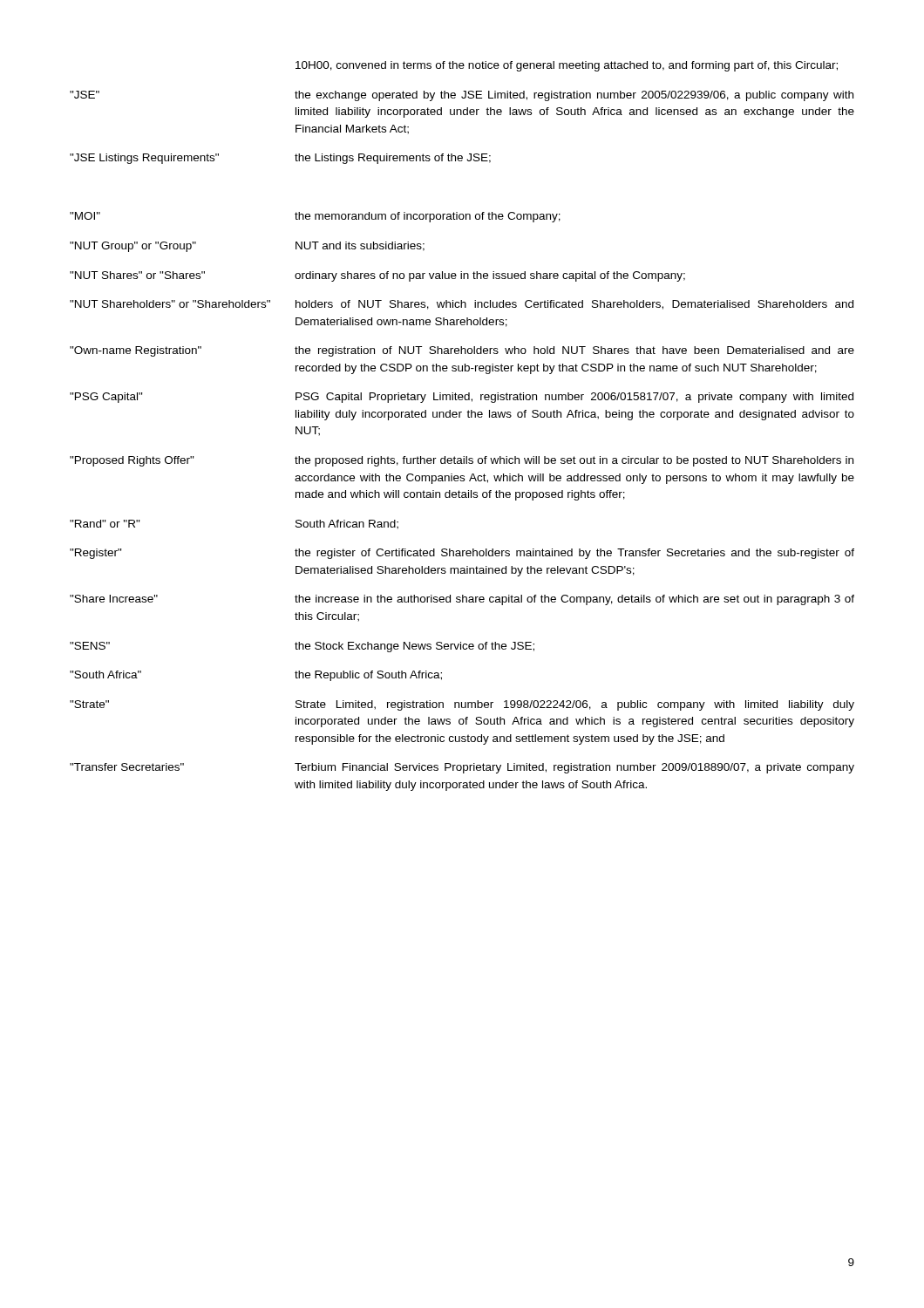Locate the region starting ""Share Increase" the increase in the"
Screen dimensions: 1308x924
pos(462,608)
